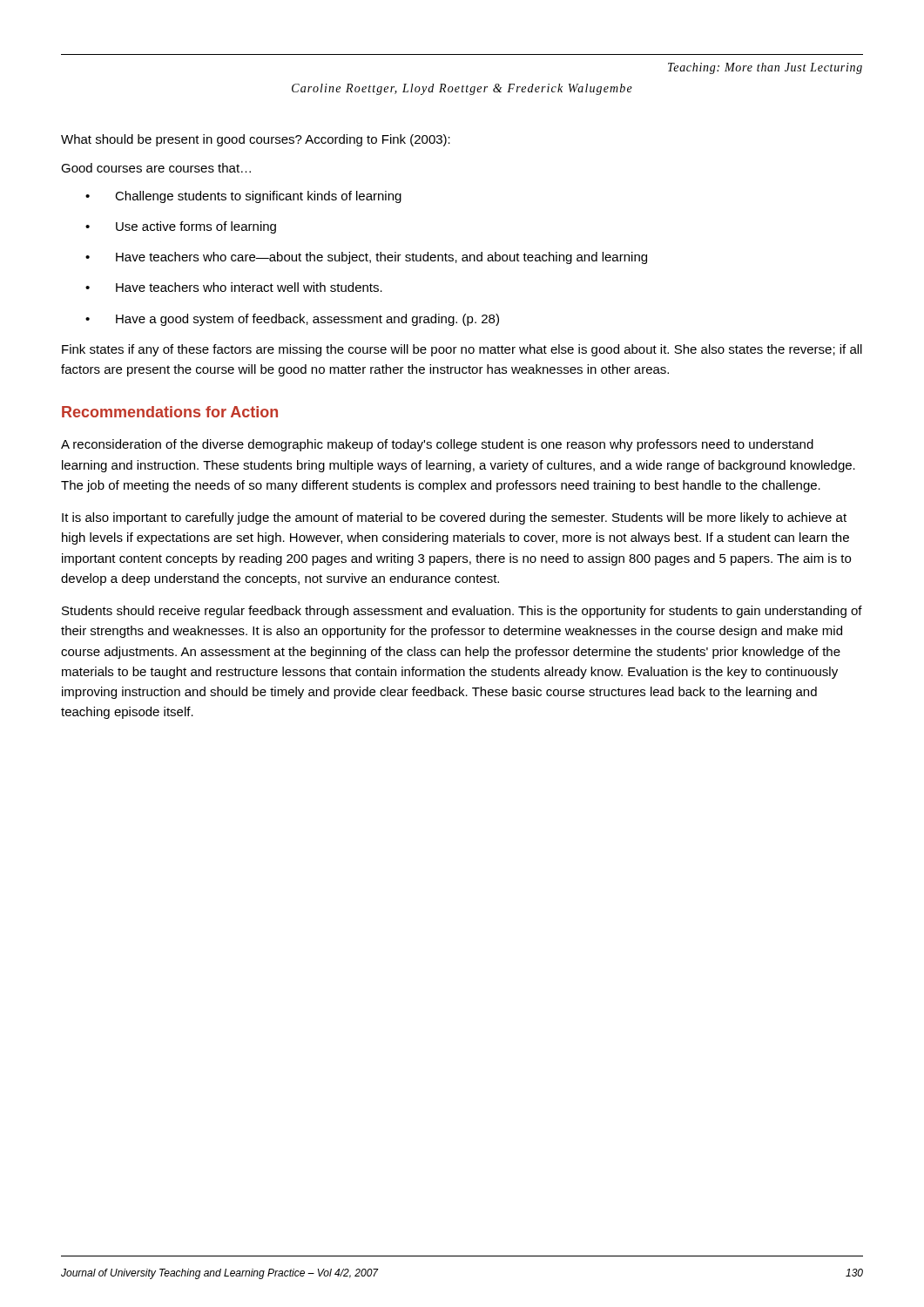The width and height of the screenshot is (924, 1307).
Task: Click on the passage starting "• Use active forms"
Action: pyautogui.click(x=181, y=227)
